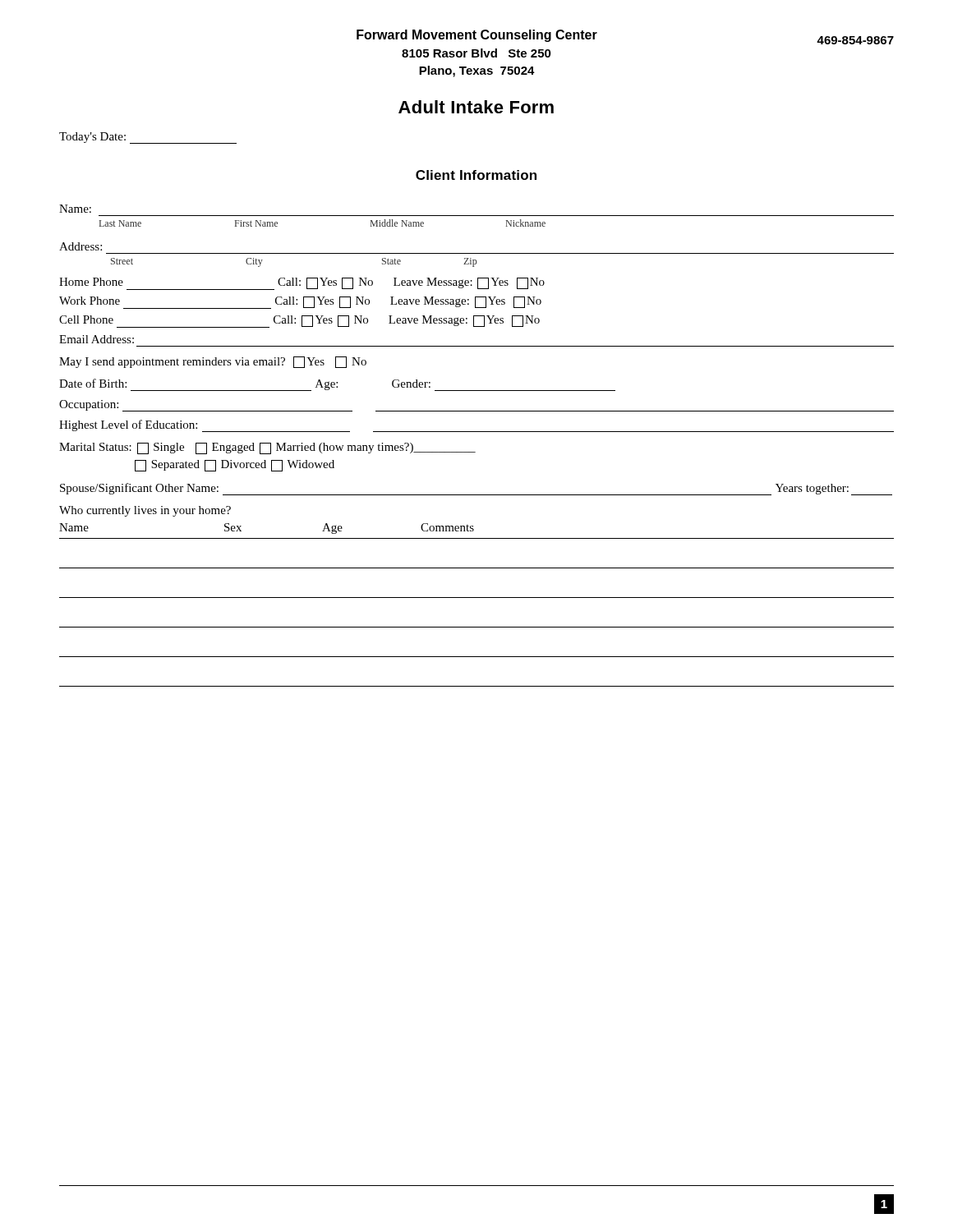
Task: Point to the block beginning "Work Phone Call: Yes"
Action: pos(300,301)
